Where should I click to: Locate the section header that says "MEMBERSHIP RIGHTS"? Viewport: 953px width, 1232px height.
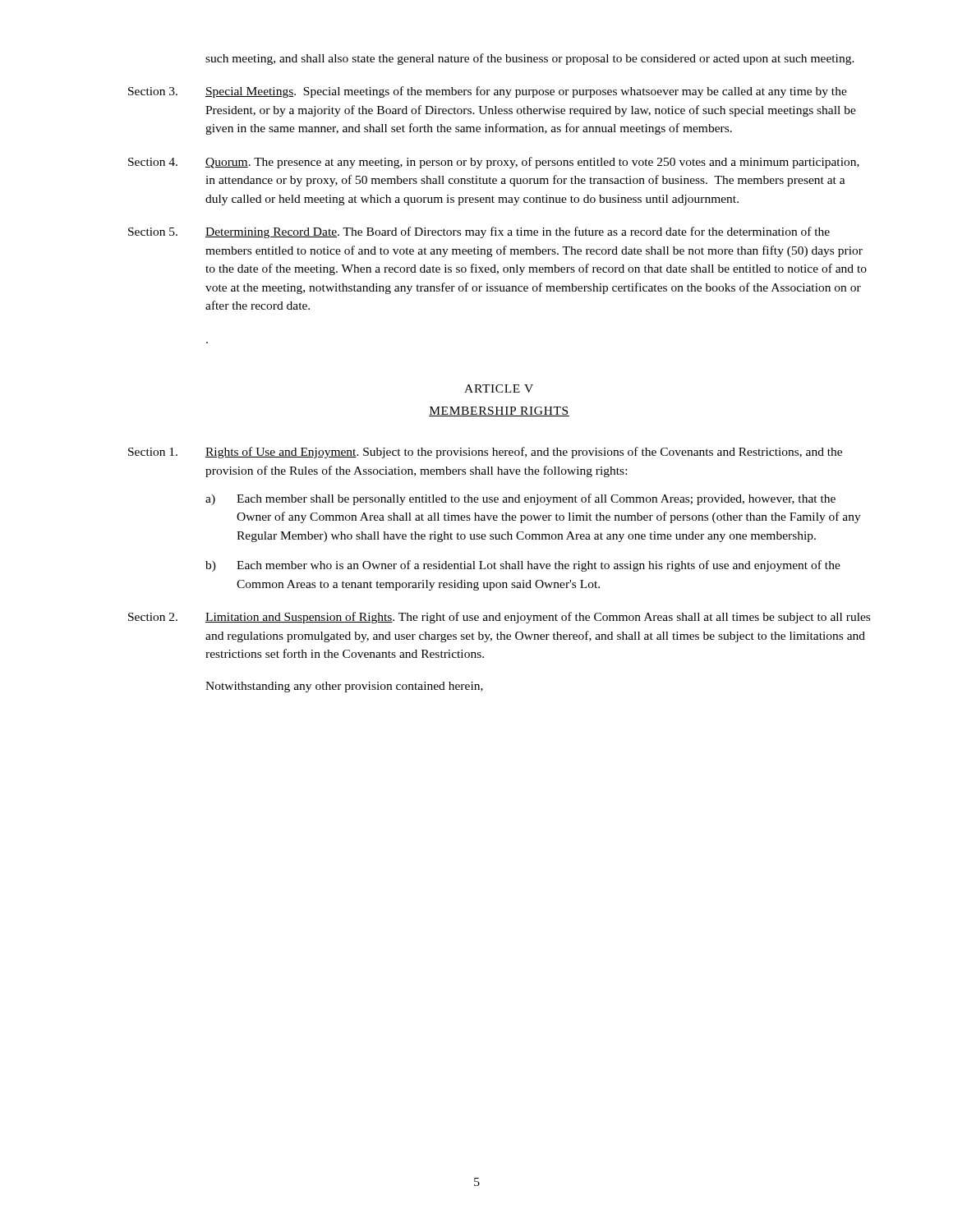pos(499,410)
